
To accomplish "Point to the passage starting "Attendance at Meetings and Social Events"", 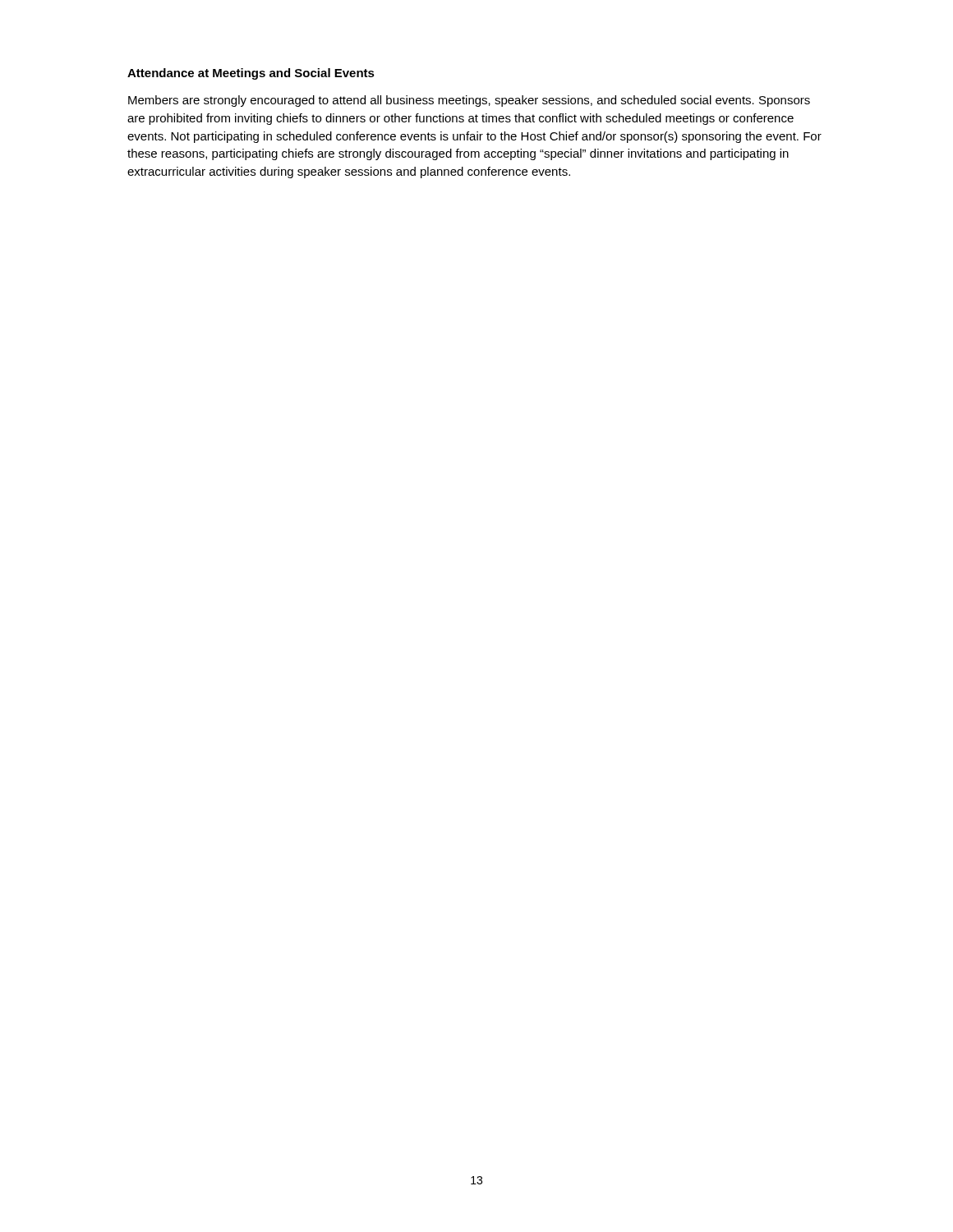I will point(251,73).
